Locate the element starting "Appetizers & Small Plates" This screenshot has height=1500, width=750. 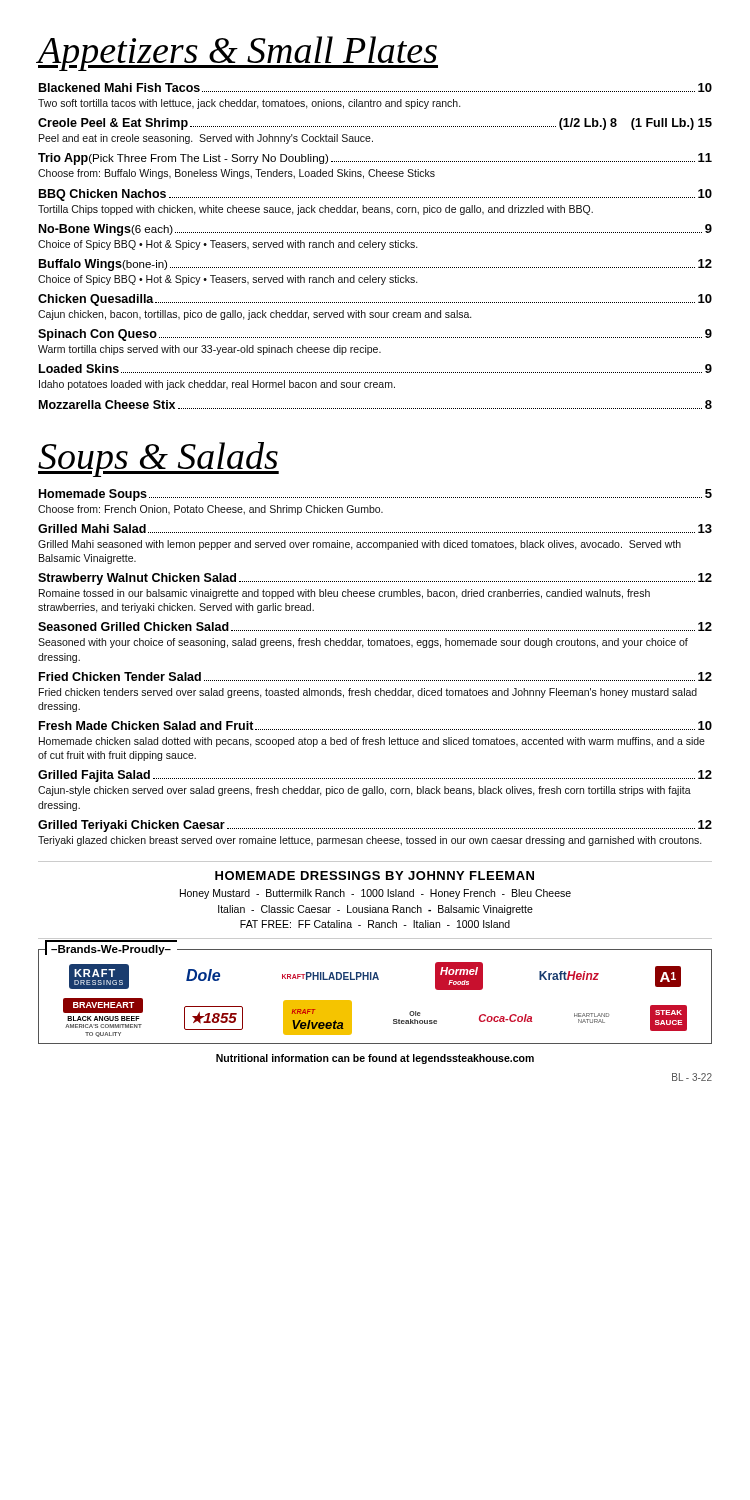coord(375,50)
